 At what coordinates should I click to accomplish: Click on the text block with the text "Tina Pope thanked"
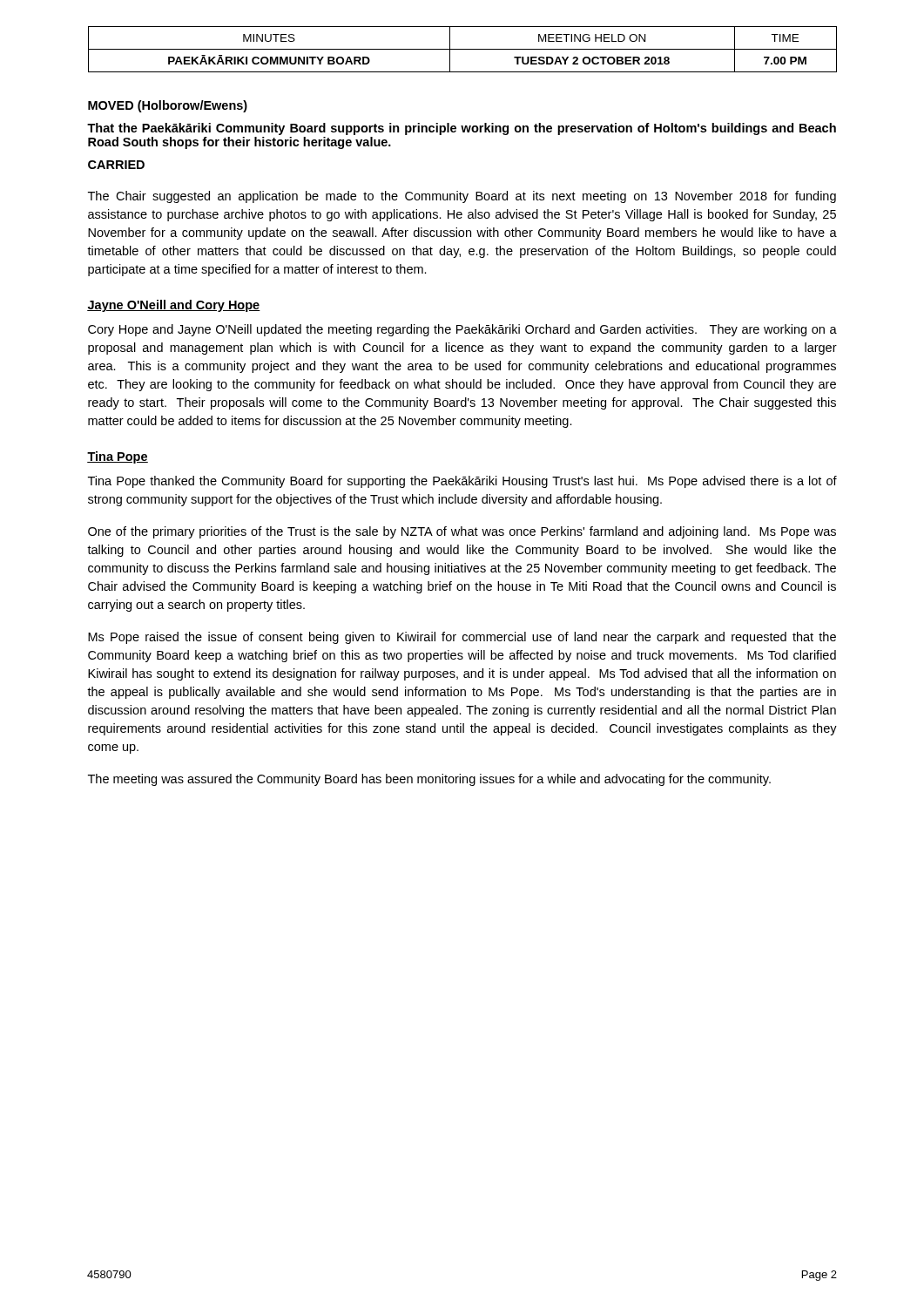point(462,490)
